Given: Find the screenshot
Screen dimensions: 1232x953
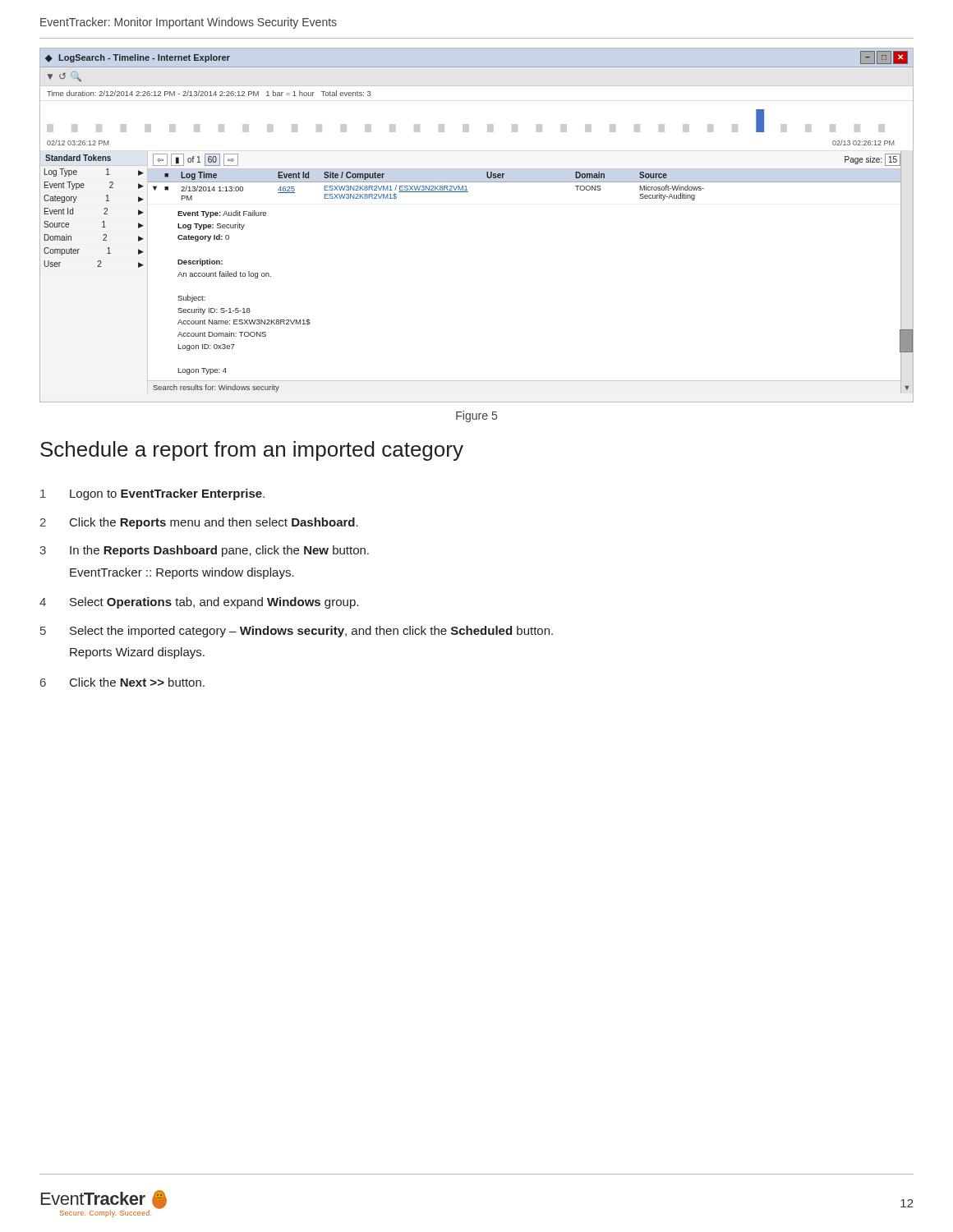Looking at the screenshot, I should click(x=476, y=225).
